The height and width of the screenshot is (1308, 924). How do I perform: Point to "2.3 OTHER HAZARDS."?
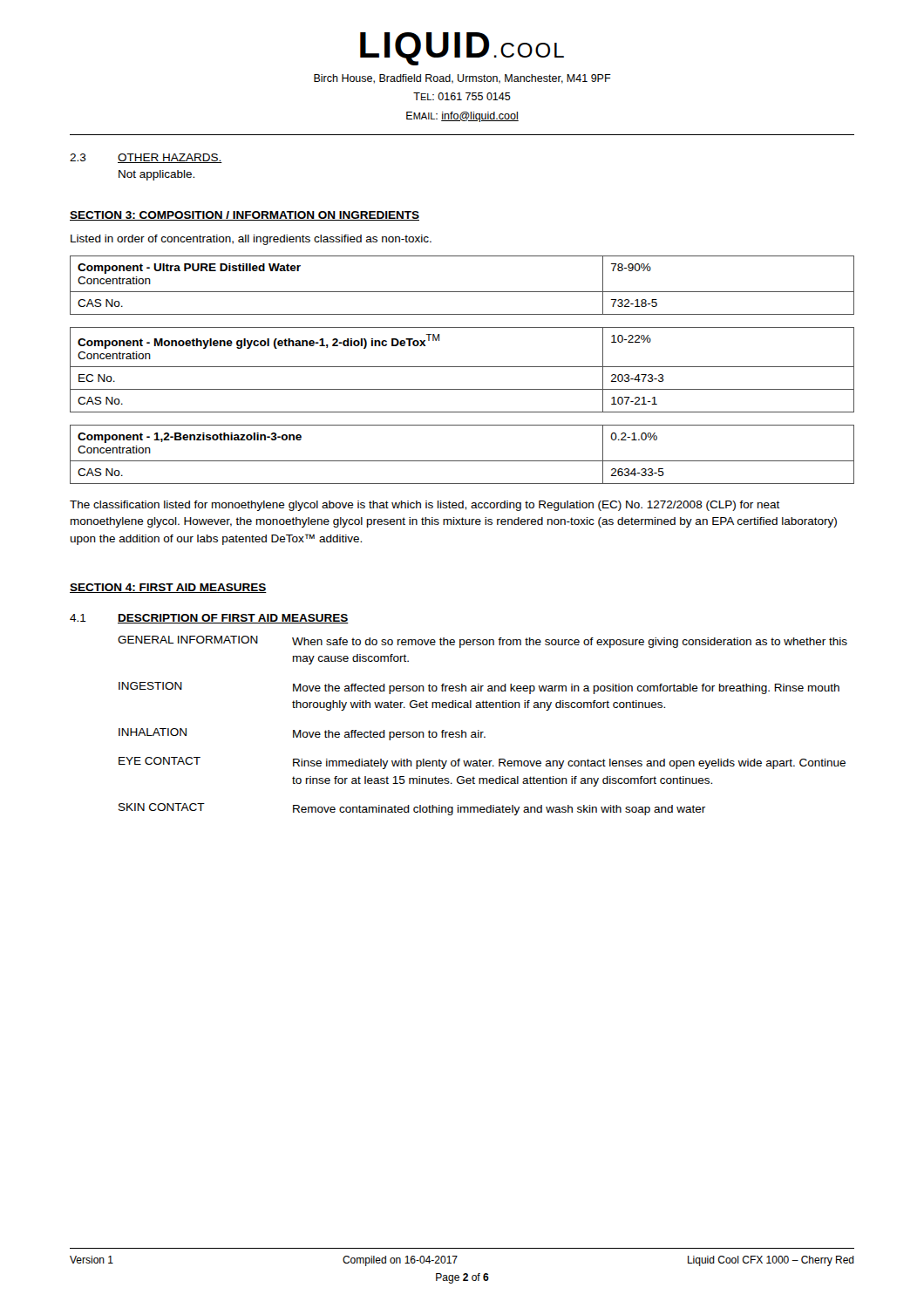(146, 157)
